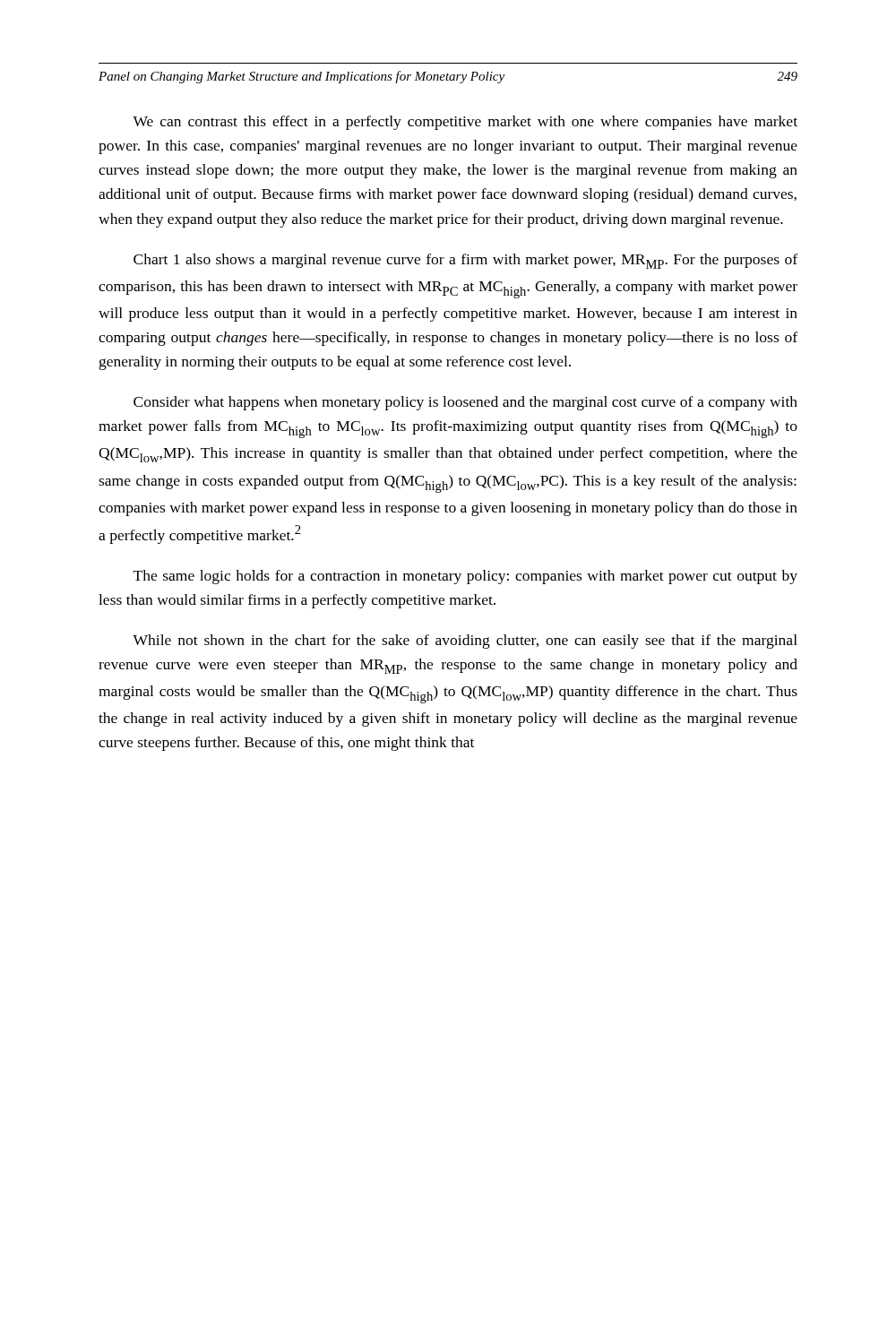Screen dimensions: 1344x896
Task: Select the text block starting "Chart 1 also shows a marginal revenue"
Action: pyautogui.click(x=448, y=310)
